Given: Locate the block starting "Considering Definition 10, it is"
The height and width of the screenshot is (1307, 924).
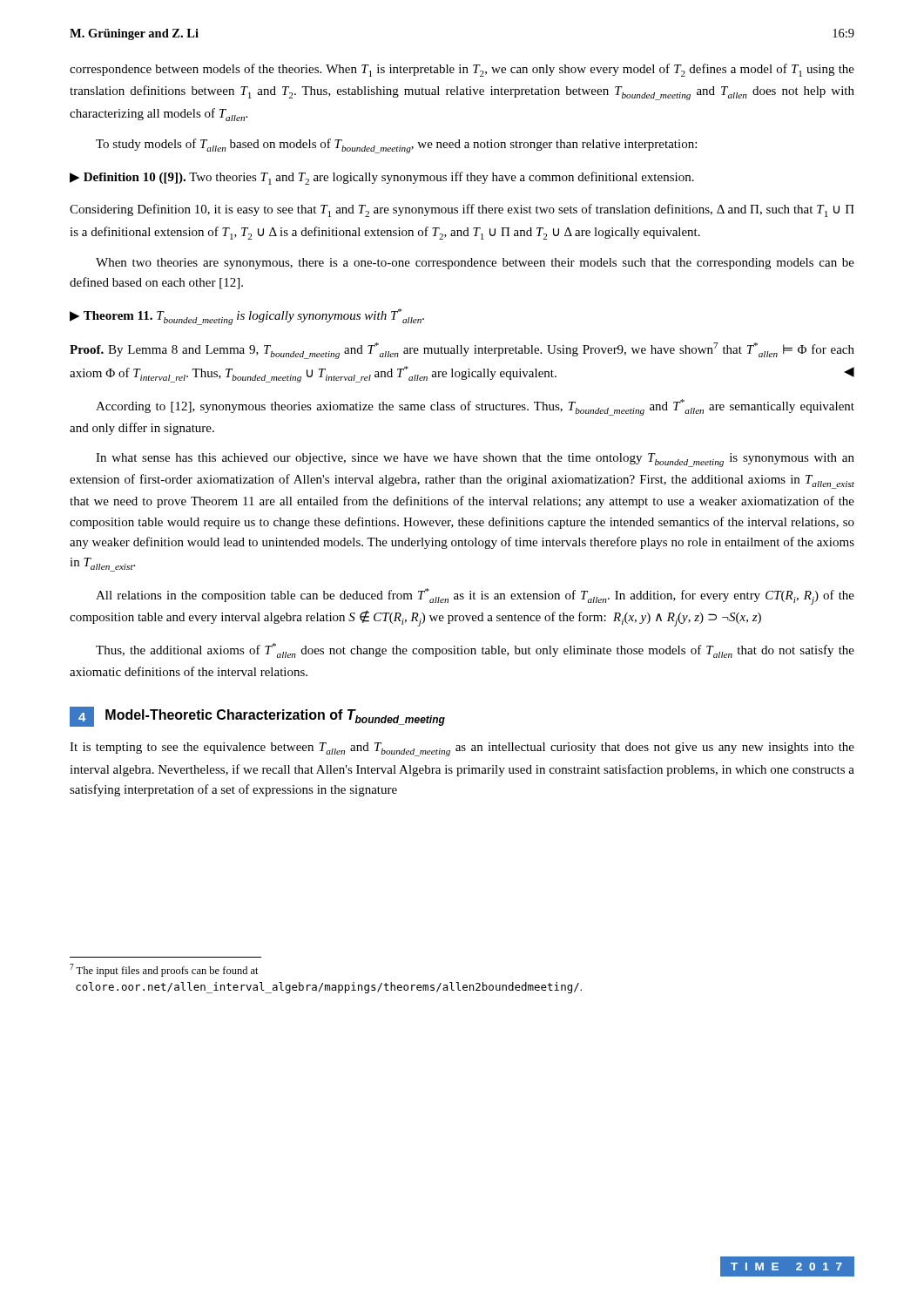Looking at the screenshot, I should 462,222.
